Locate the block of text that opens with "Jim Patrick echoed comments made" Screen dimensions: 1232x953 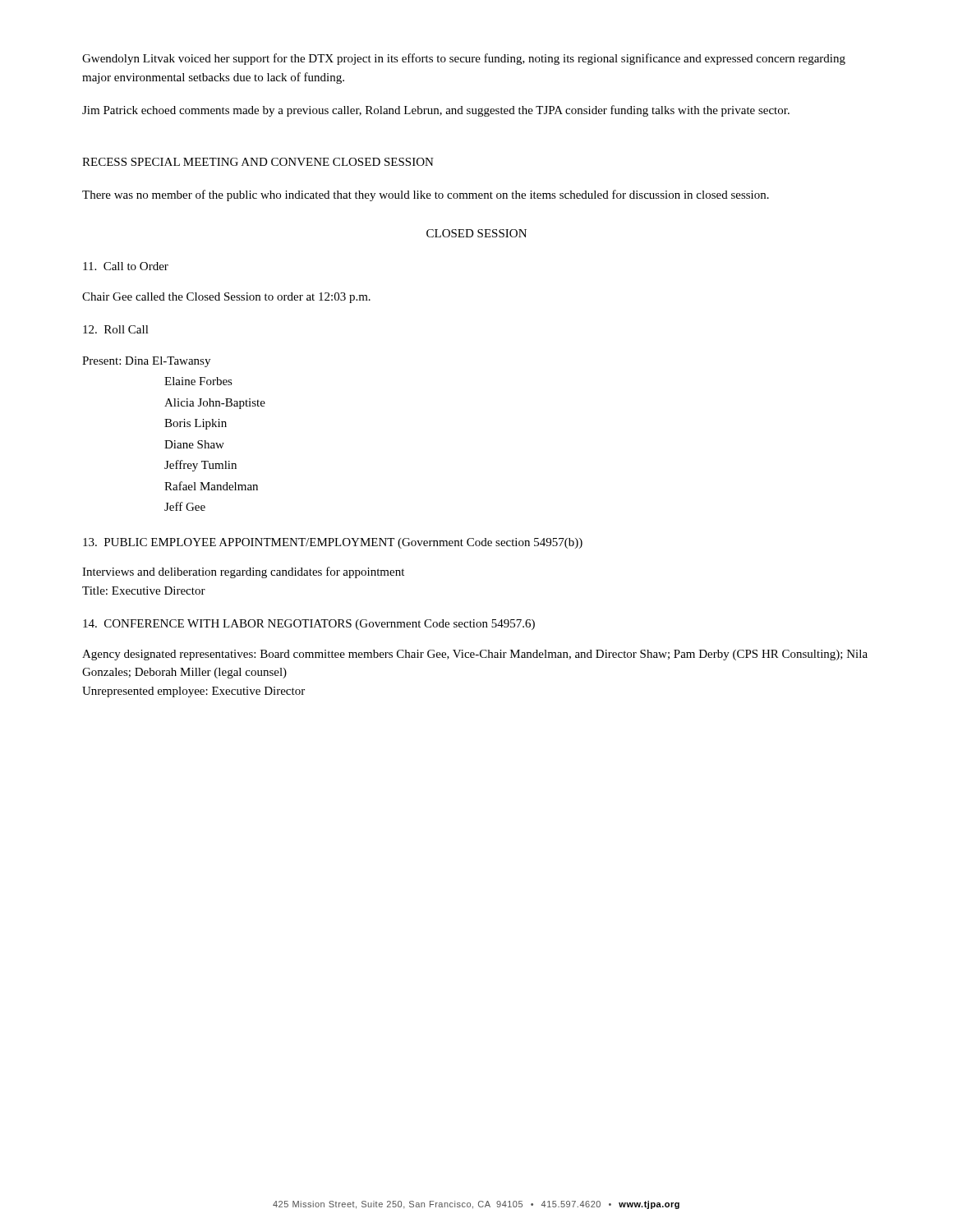coord(436,110)
